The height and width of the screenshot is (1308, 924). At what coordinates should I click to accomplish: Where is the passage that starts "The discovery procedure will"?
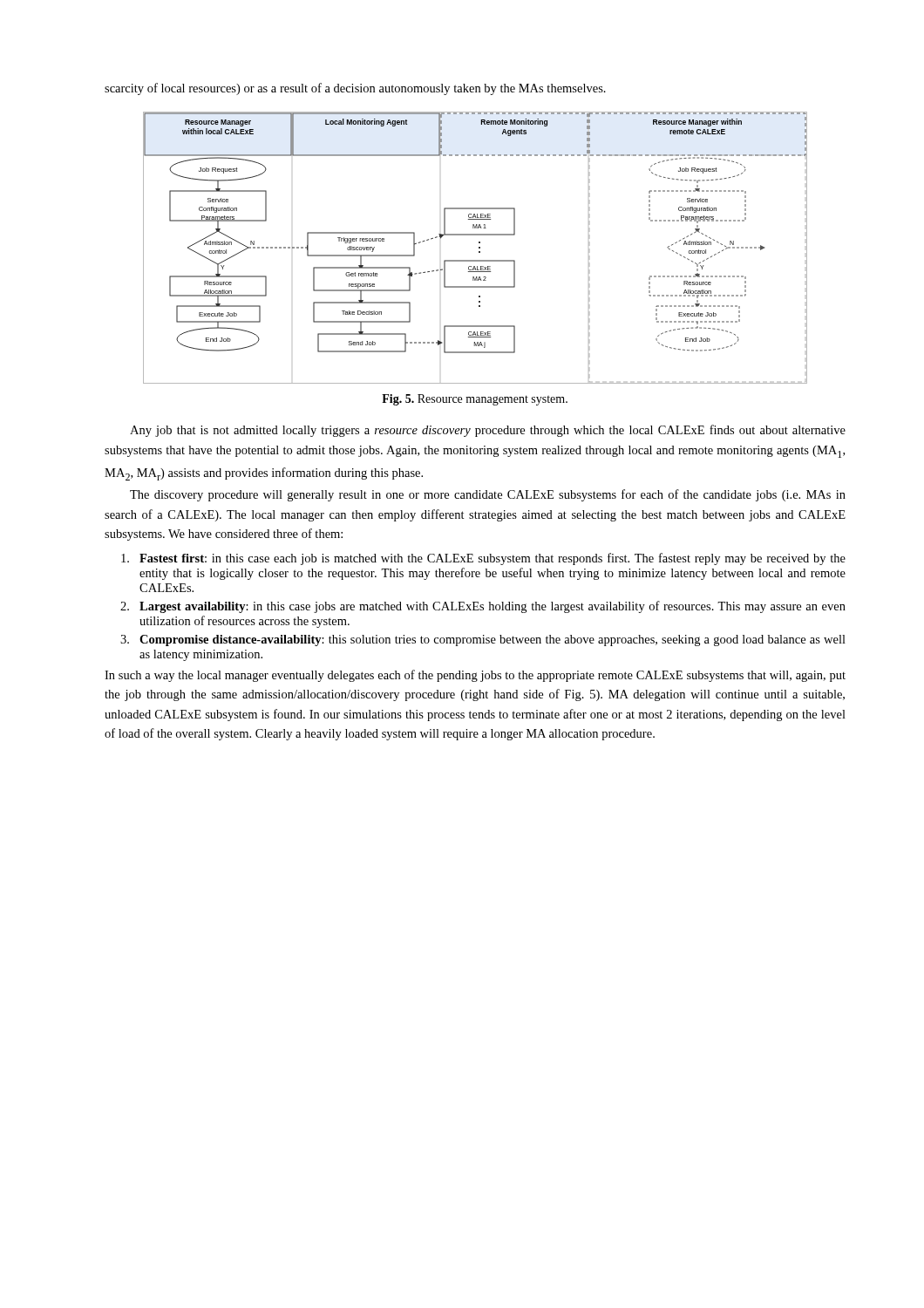[475, 514]
